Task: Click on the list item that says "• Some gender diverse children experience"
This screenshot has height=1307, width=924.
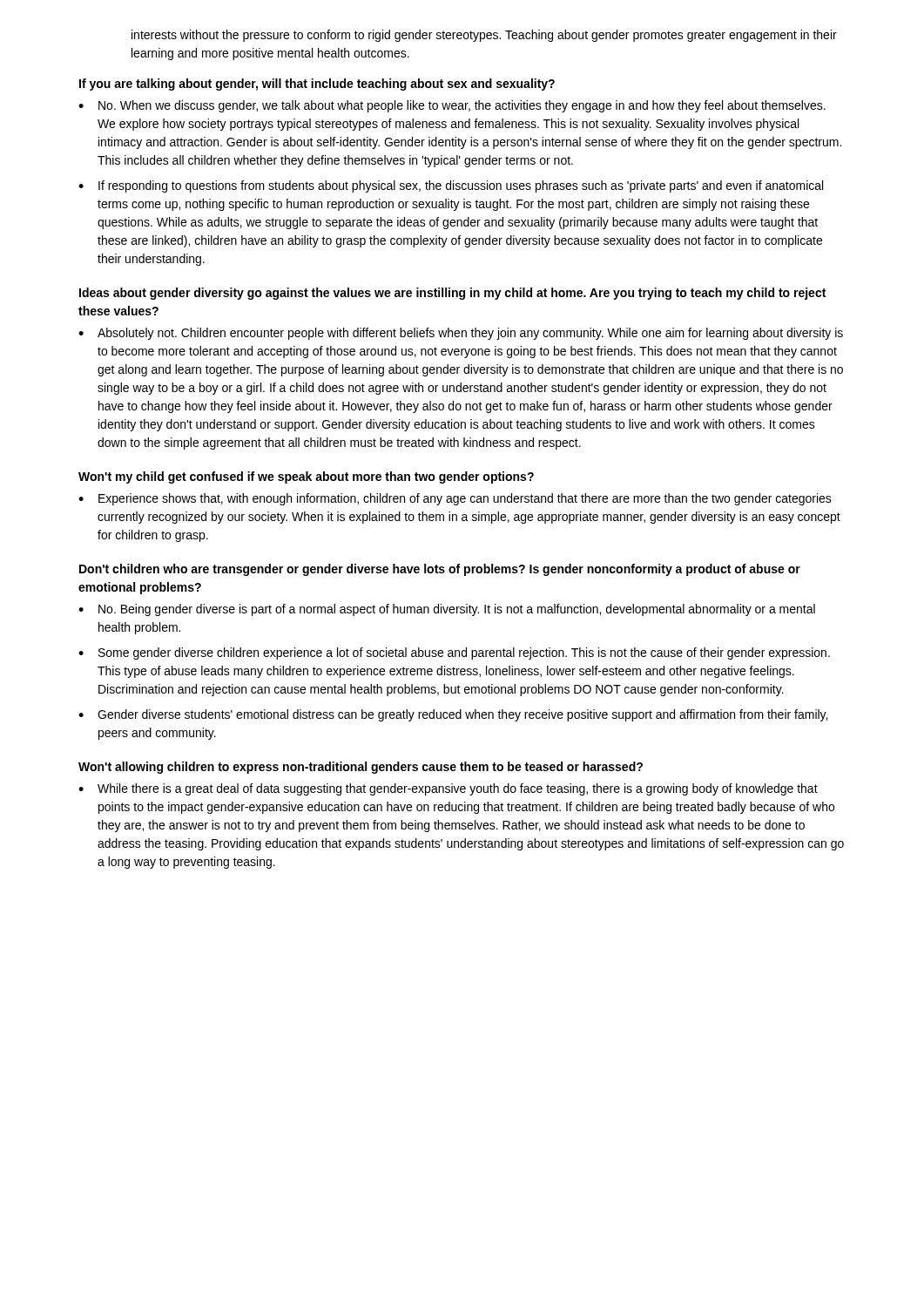Action: tap(462, 671)
